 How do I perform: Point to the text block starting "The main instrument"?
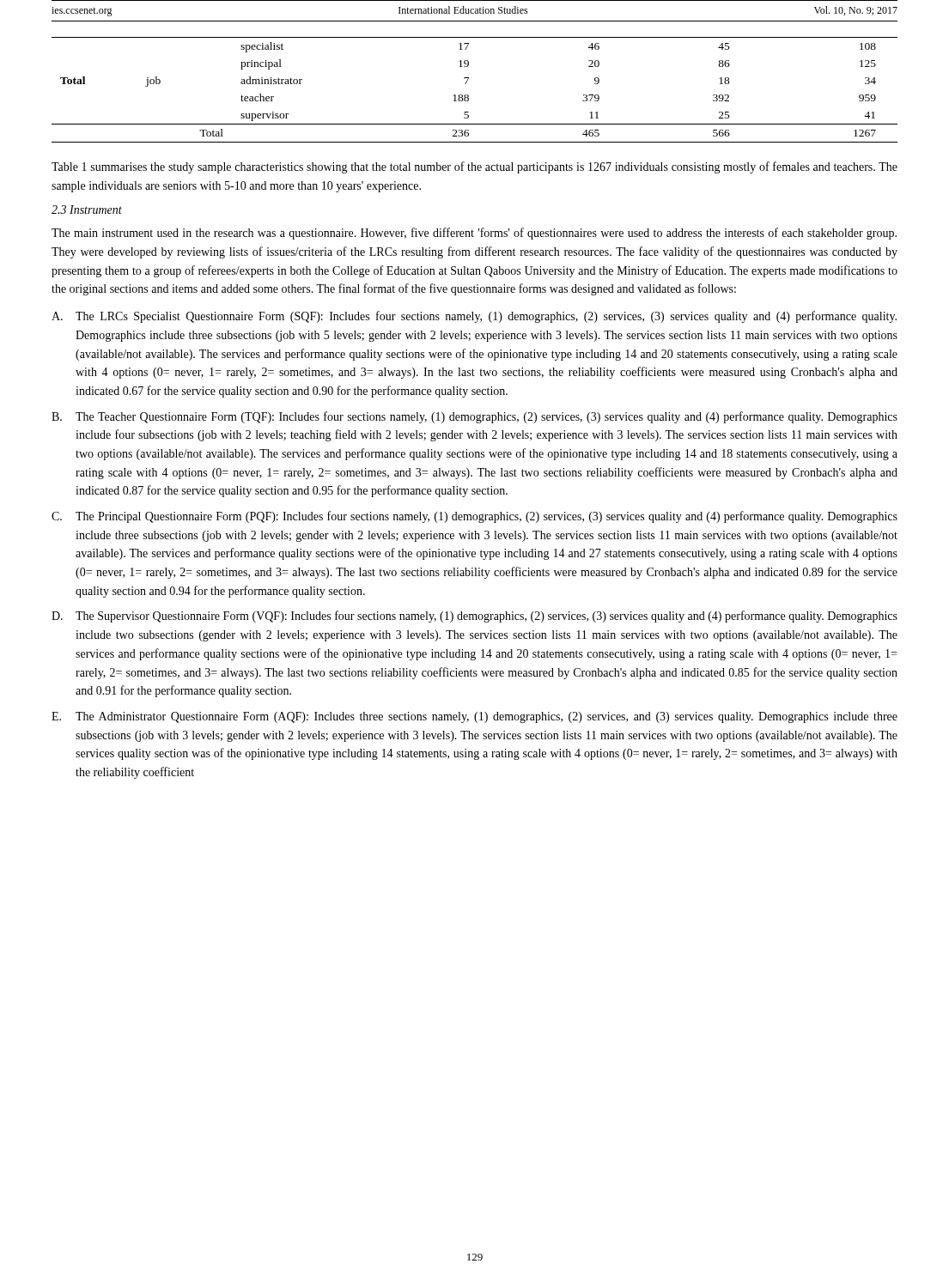coord(474,261)
